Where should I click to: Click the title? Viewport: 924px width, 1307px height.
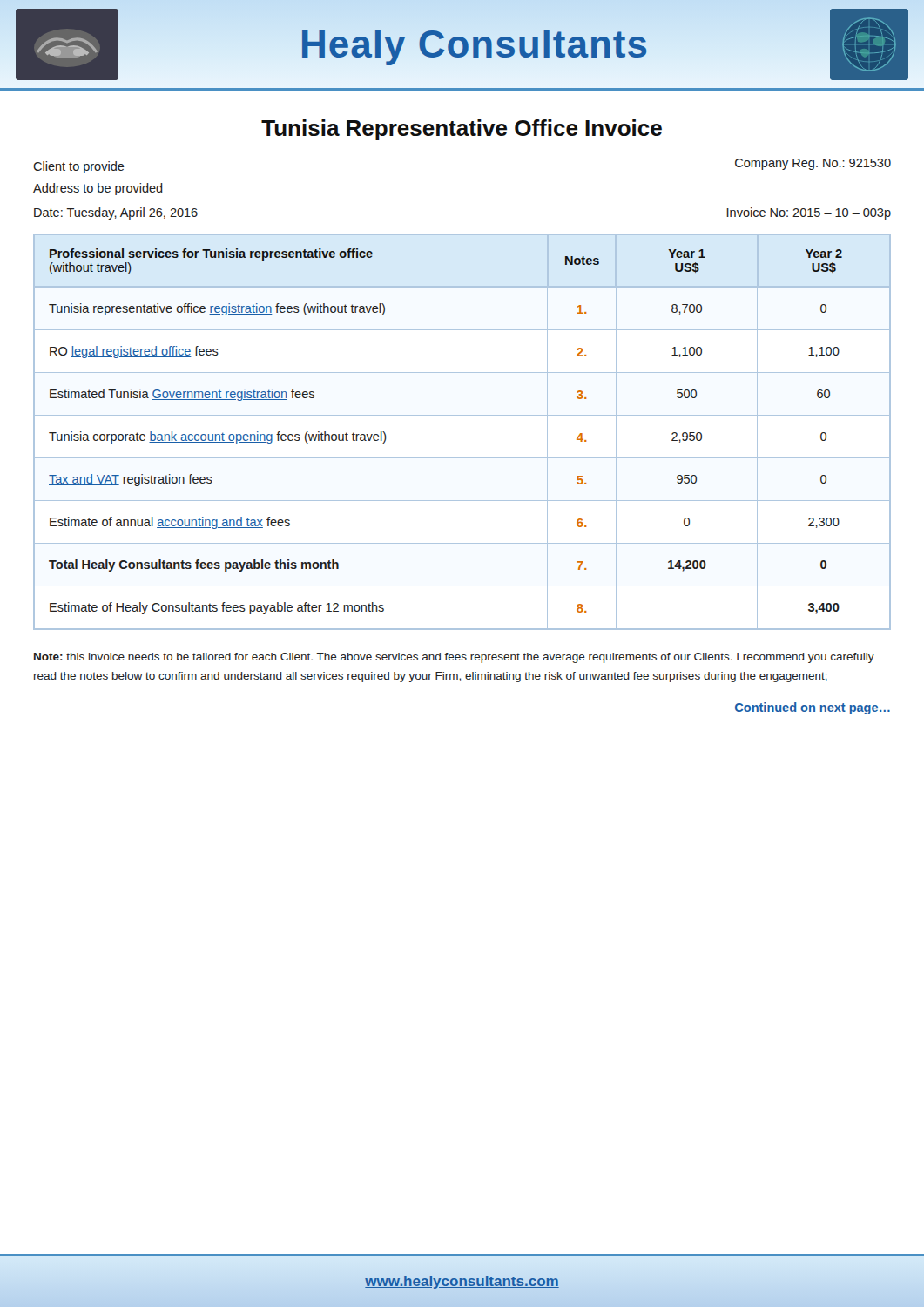coord(462,128)
